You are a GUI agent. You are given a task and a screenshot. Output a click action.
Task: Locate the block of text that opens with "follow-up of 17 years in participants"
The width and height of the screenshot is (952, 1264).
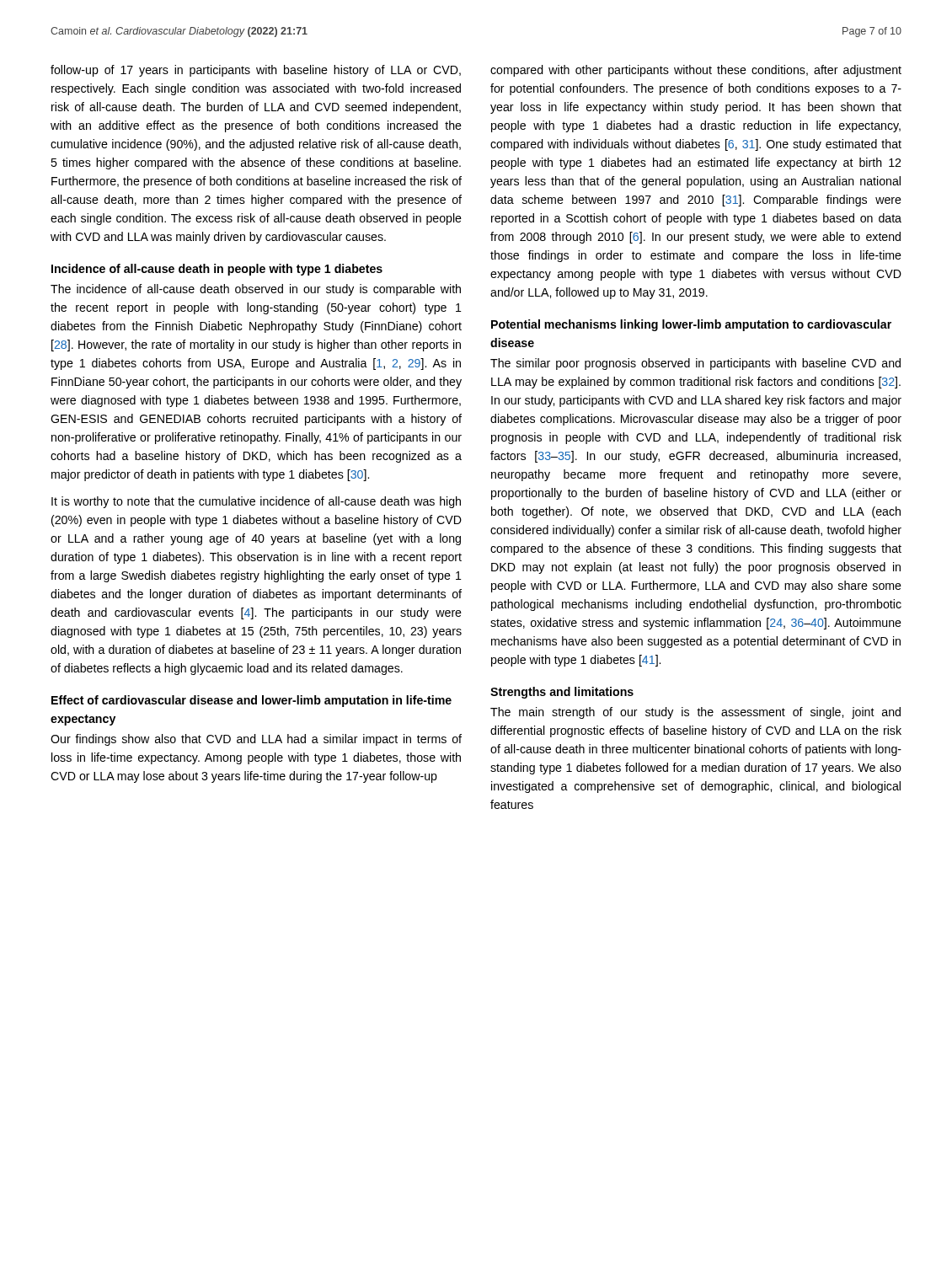coord(256,153)
